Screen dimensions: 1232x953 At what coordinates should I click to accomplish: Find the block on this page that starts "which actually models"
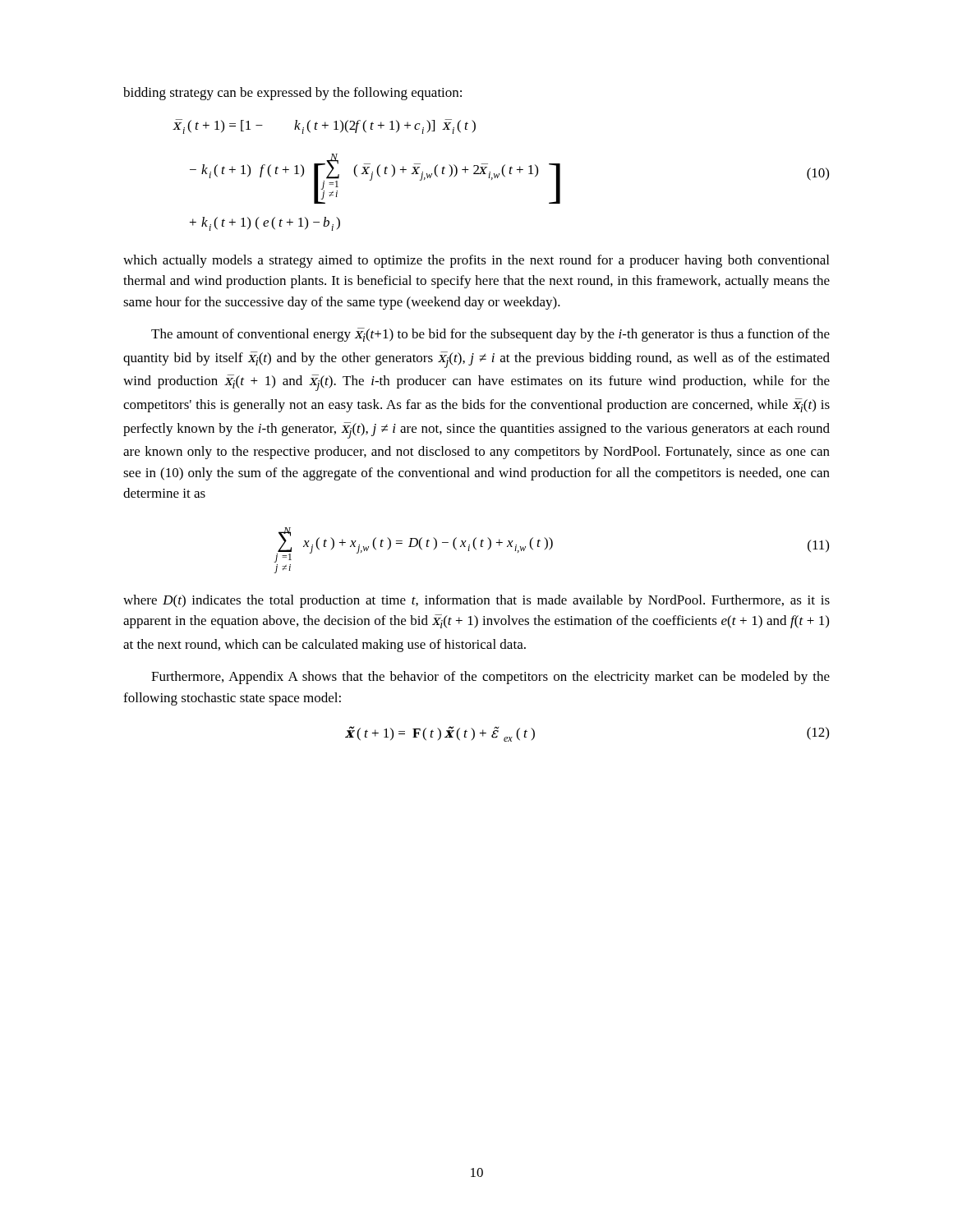click(476, 280)
